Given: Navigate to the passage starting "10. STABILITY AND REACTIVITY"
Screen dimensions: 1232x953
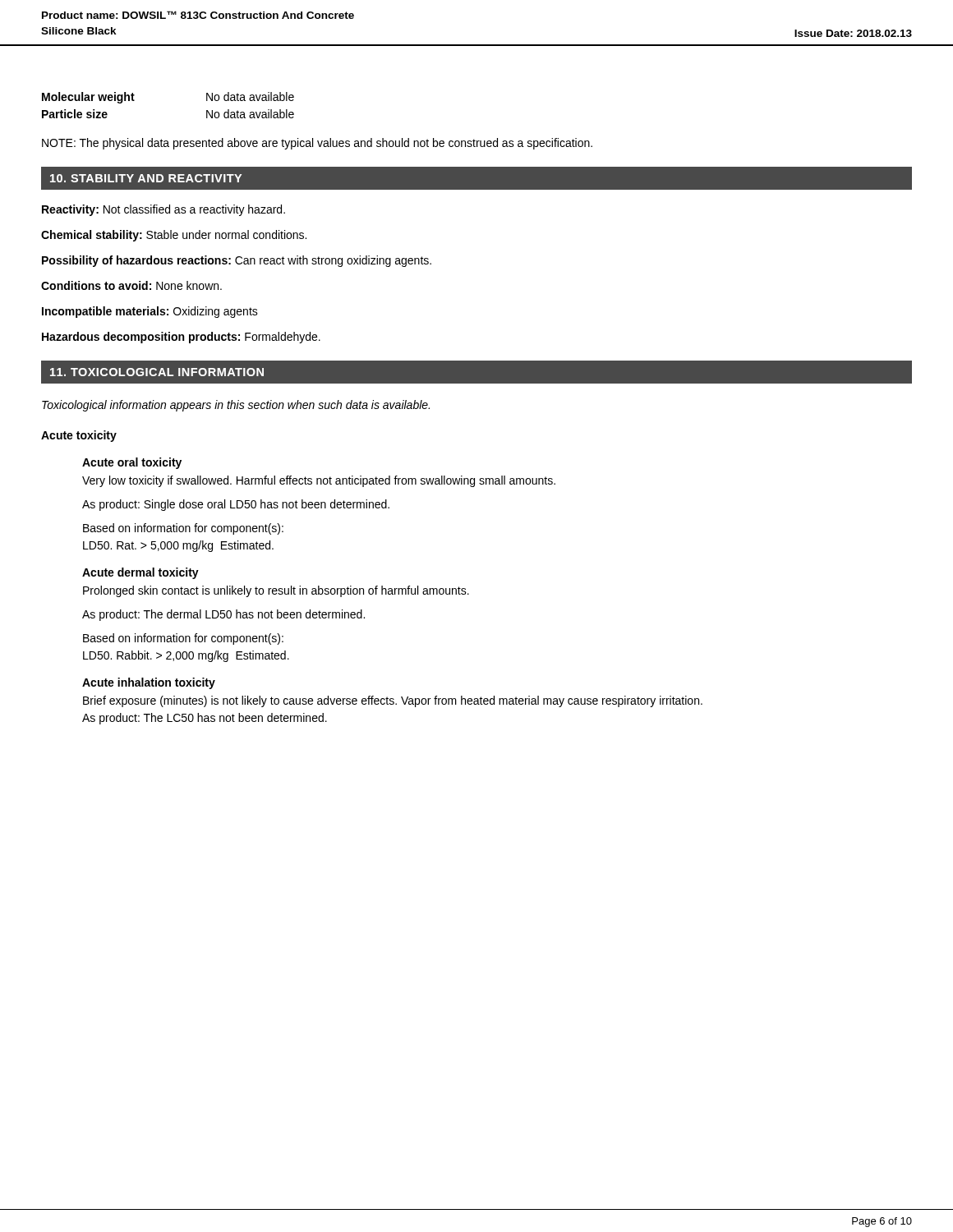Looking at the screenshot, I should (146, 178).
